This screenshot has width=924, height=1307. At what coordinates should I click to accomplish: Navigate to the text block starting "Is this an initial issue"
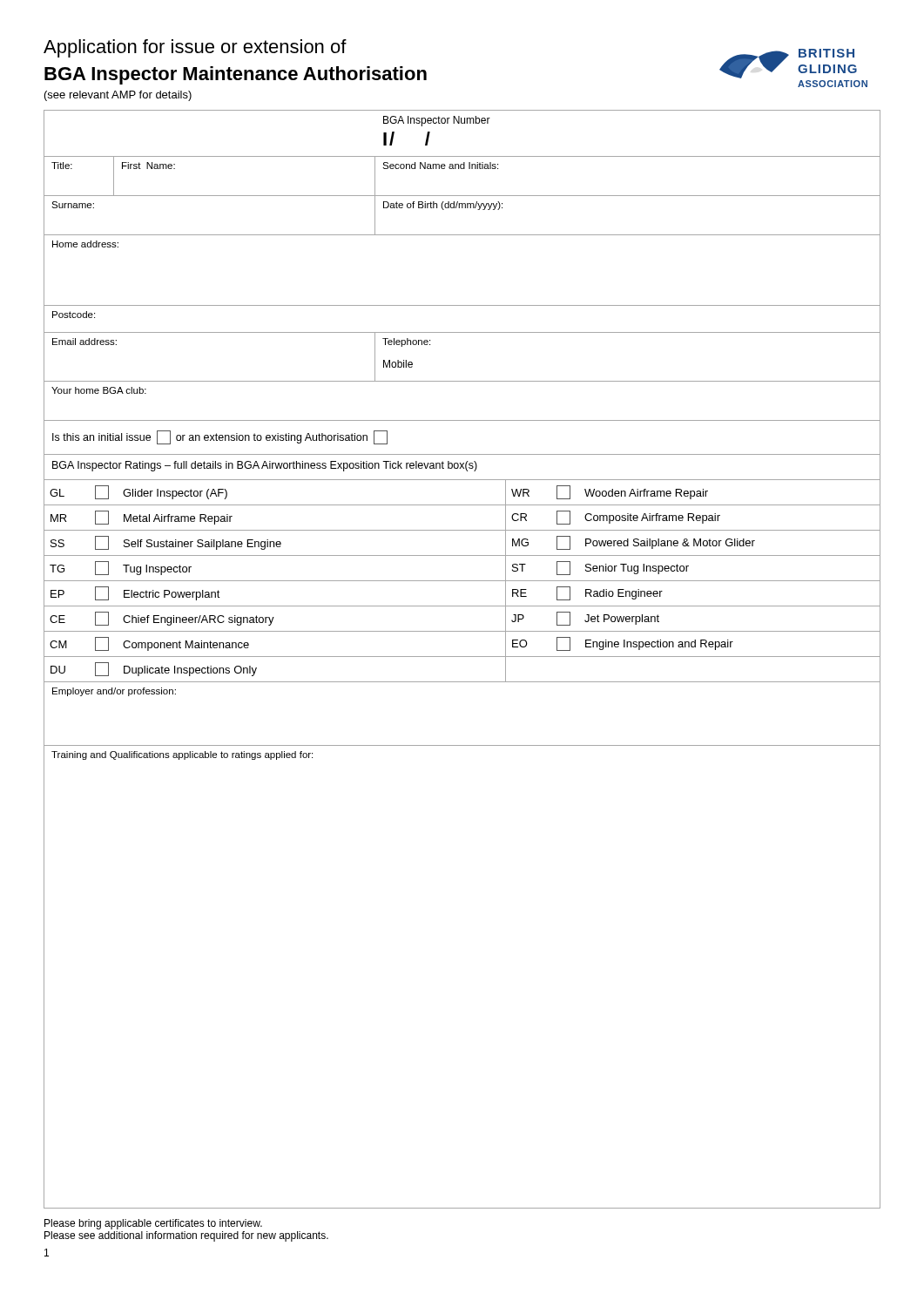tap(101, 437)
